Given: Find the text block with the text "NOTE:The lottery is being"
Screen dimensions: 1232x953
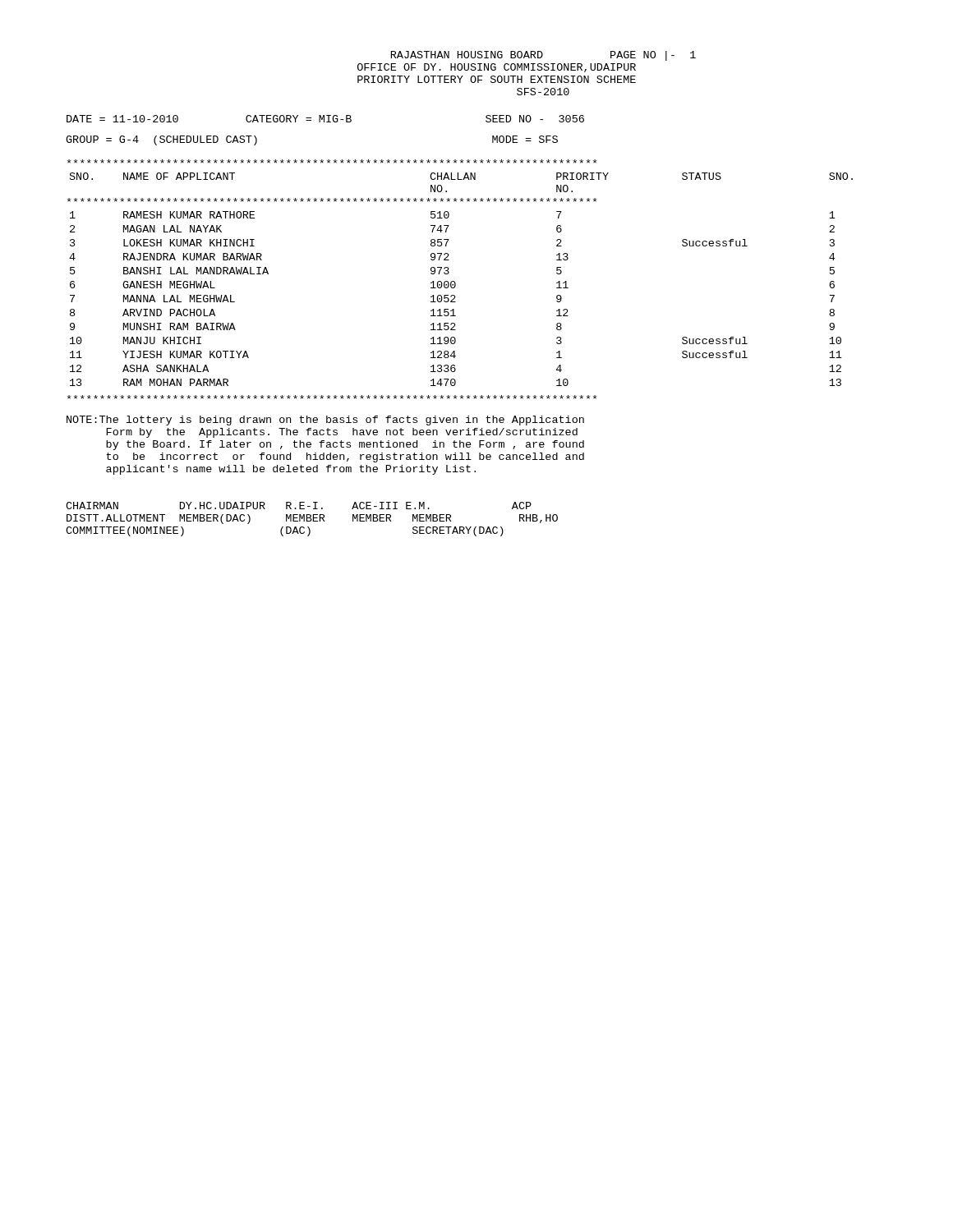Looking at the screenshot, I should pyautogui.click(x=325, y=445).
